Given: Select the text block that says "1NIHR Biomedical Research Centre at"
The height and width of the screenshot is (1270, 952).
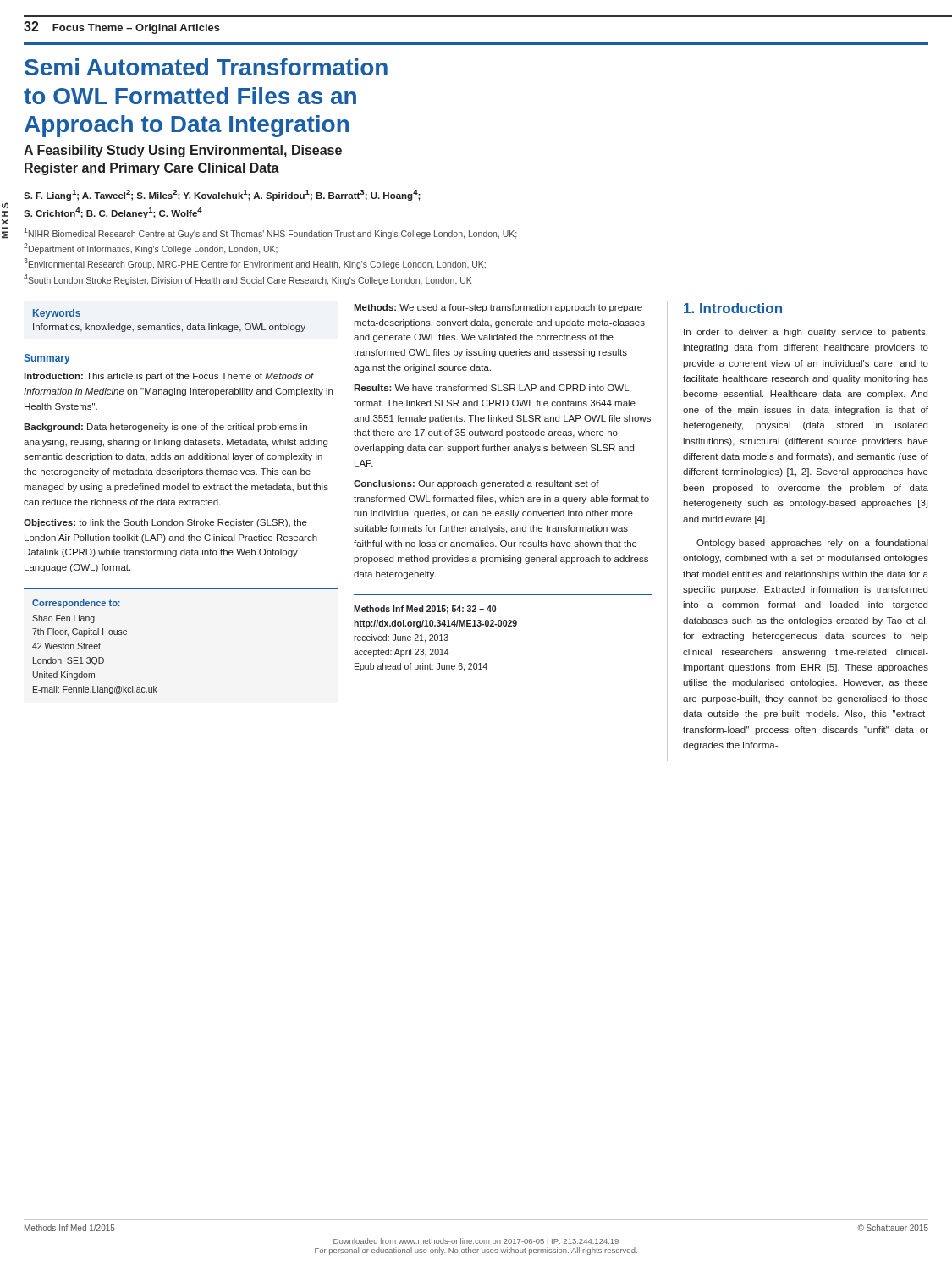Looking at the screenshot, I should [x=270, y=255].
